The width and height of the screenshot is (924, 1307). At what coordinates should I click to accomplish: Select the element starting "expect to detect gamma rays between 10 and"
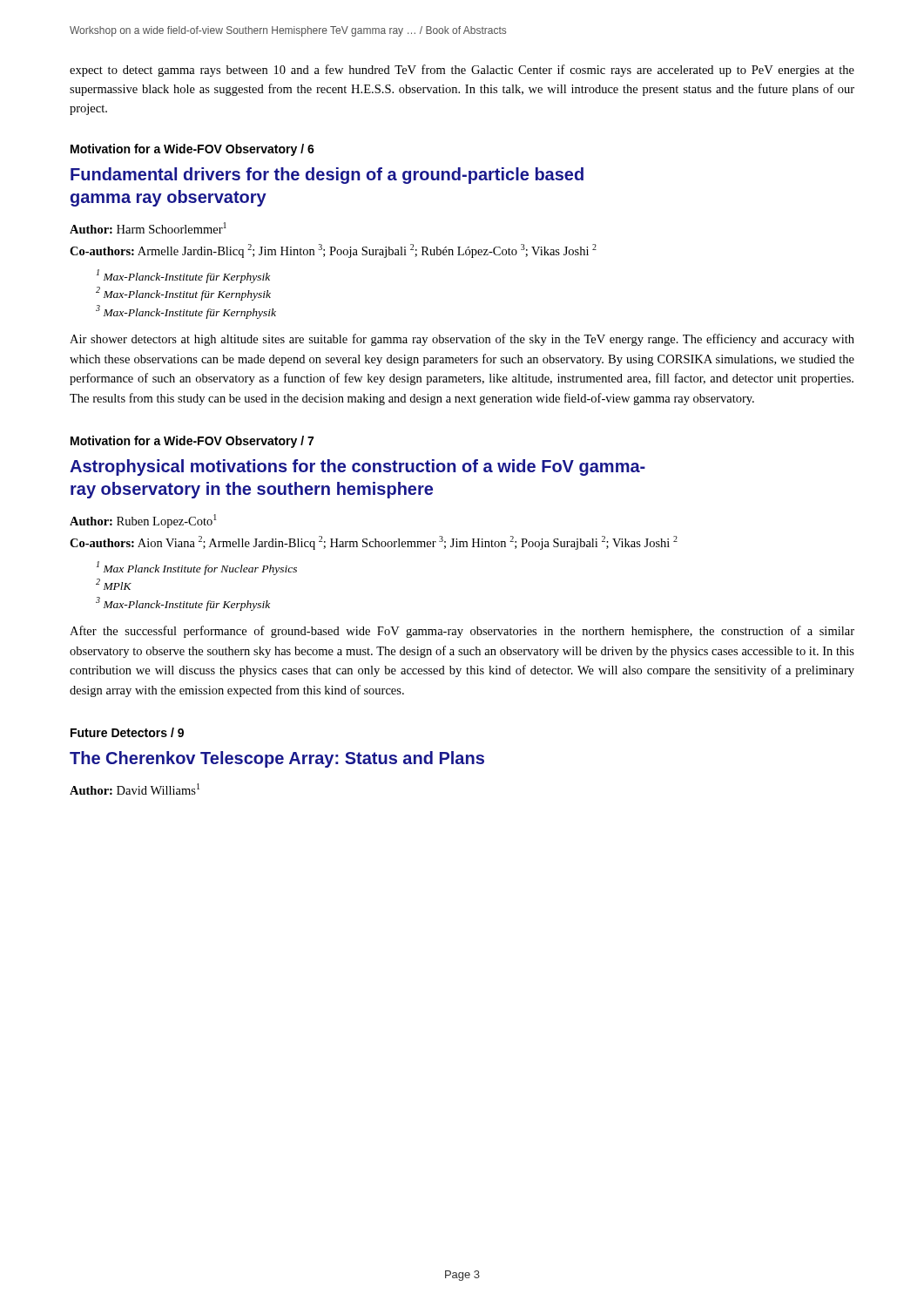[x=462, y=89]
